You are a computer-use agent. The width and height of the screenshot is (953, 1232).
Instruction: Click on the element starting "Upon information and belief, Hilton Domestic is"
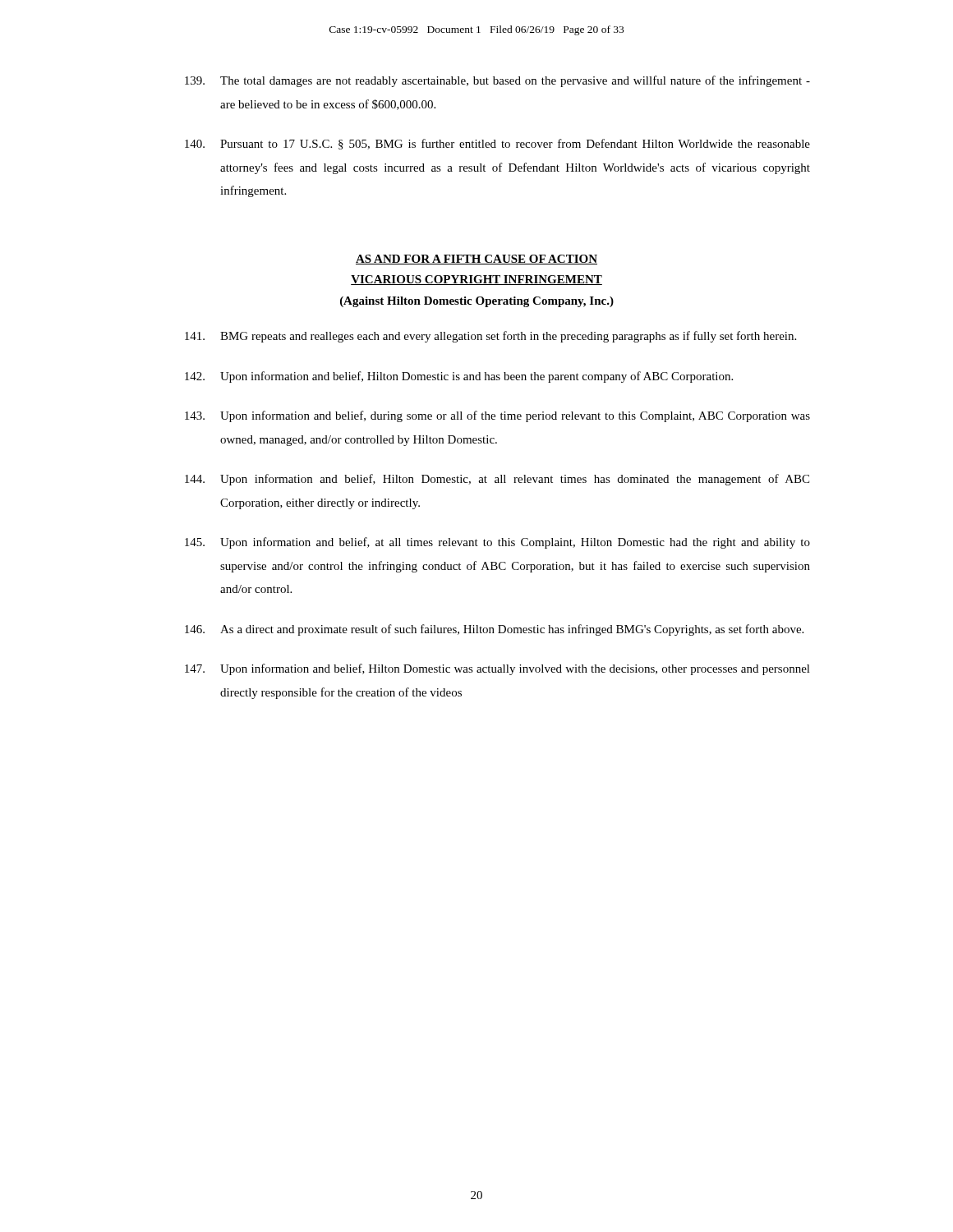coord(476,376)
